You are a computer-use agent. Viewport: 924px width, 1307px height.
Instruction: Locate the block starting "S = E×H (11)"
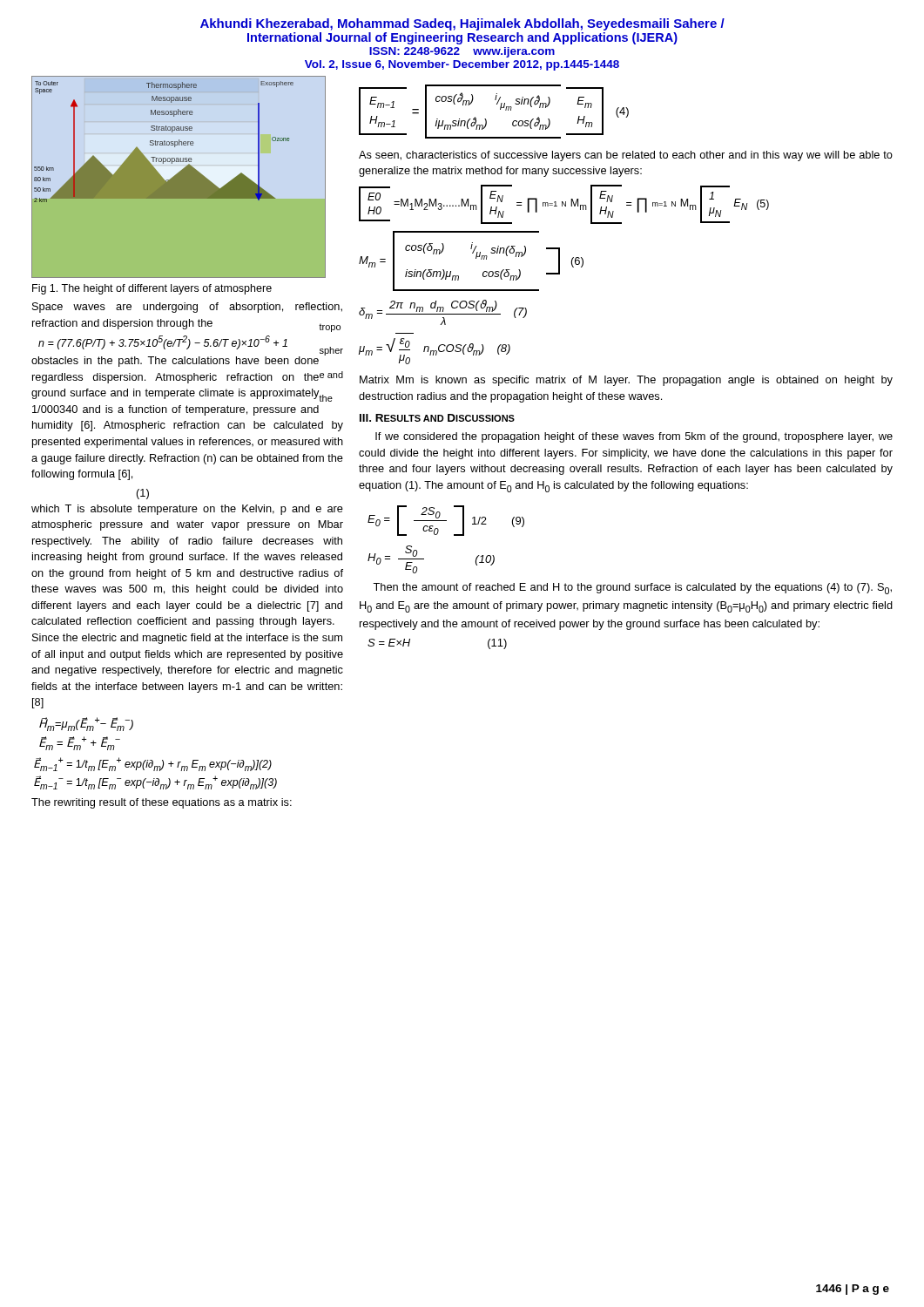click(x=394, y=643)
